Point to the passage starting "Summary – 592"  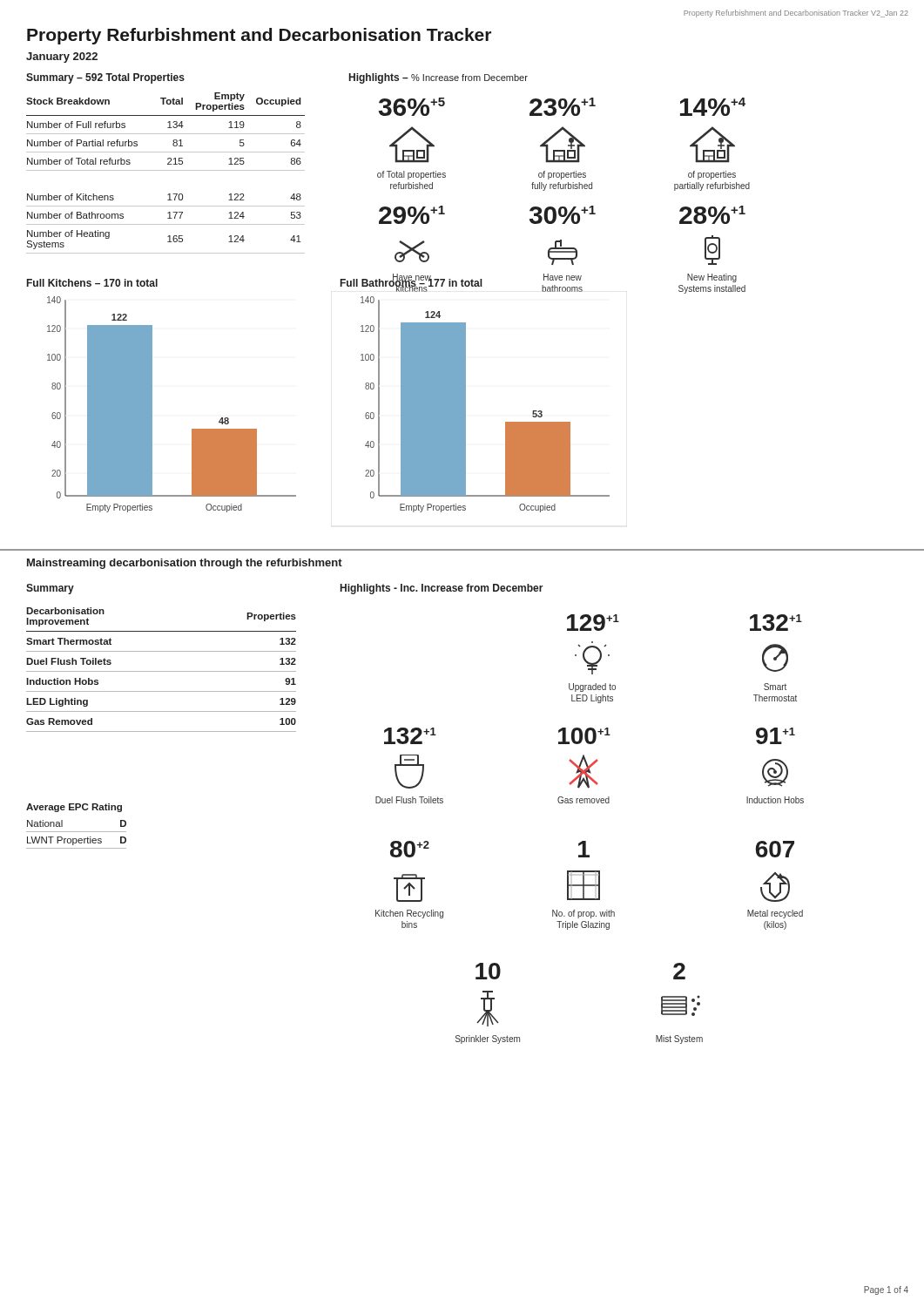pos(105,78)
